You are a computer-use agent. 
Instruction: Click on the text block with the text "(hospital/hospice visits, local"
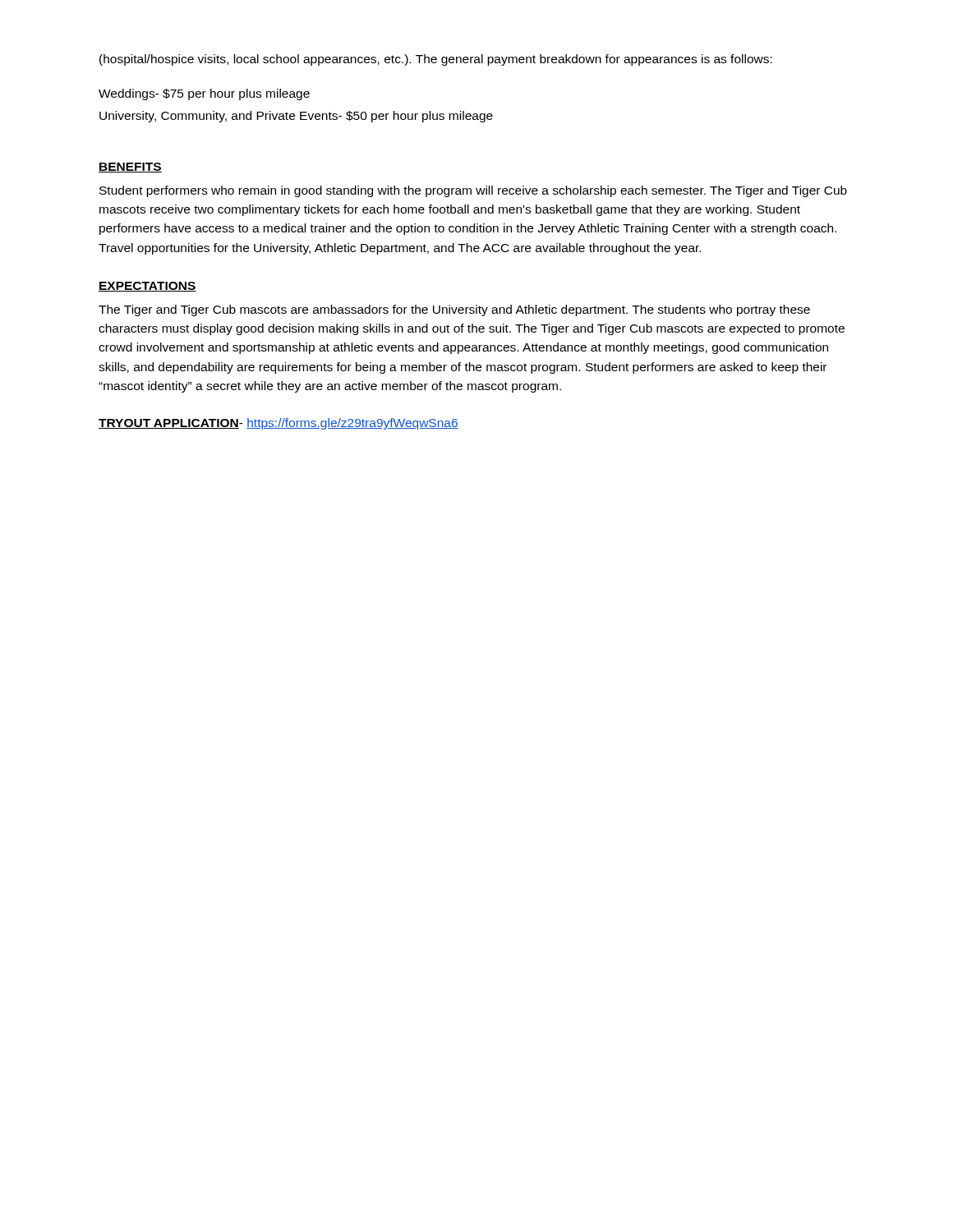(436, 59)
